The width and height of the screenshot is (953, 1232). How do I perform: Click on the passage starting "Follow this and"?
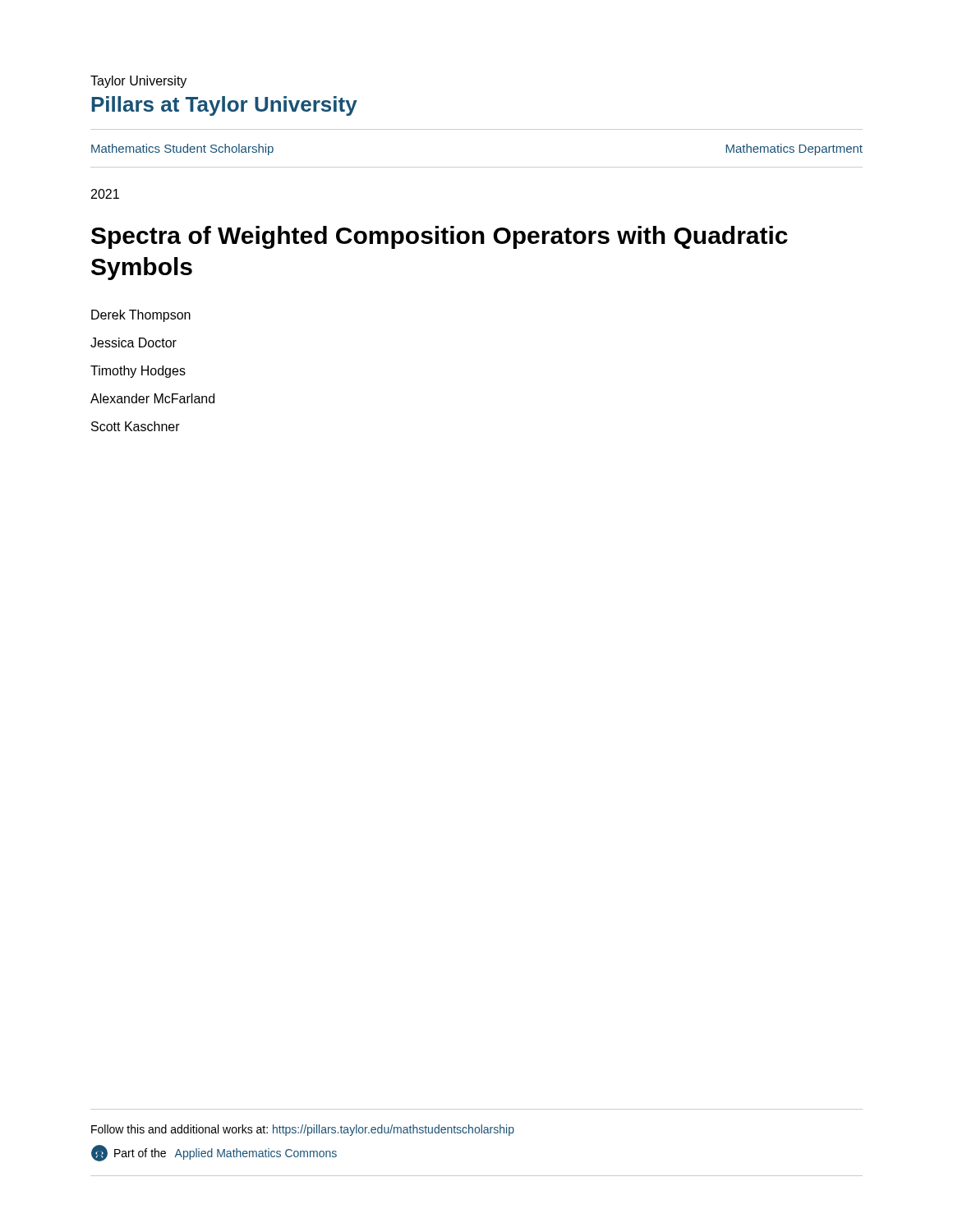tap(302, 1129)
